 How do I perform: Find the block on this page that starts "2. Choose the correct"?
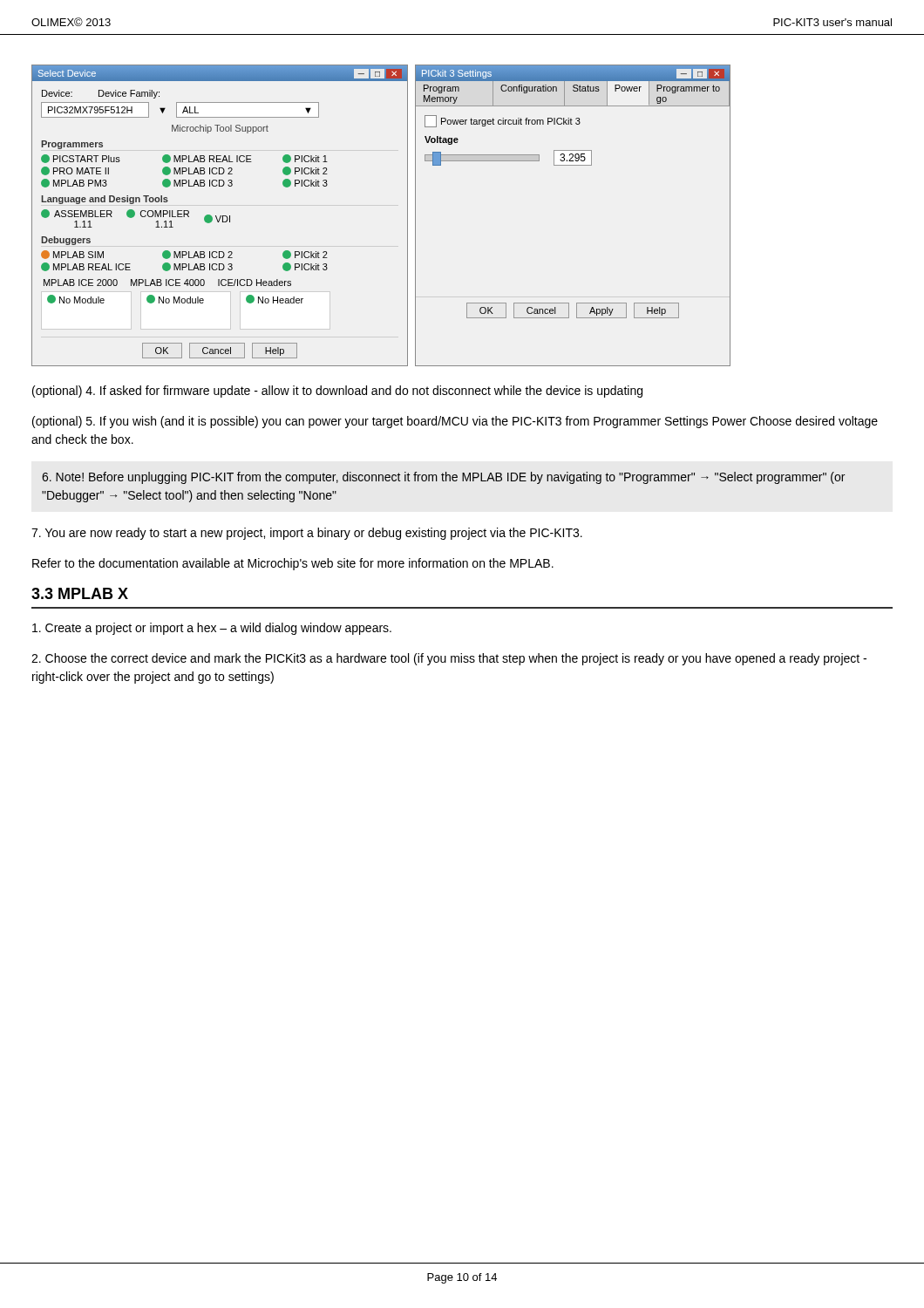(x=449, y=668)
